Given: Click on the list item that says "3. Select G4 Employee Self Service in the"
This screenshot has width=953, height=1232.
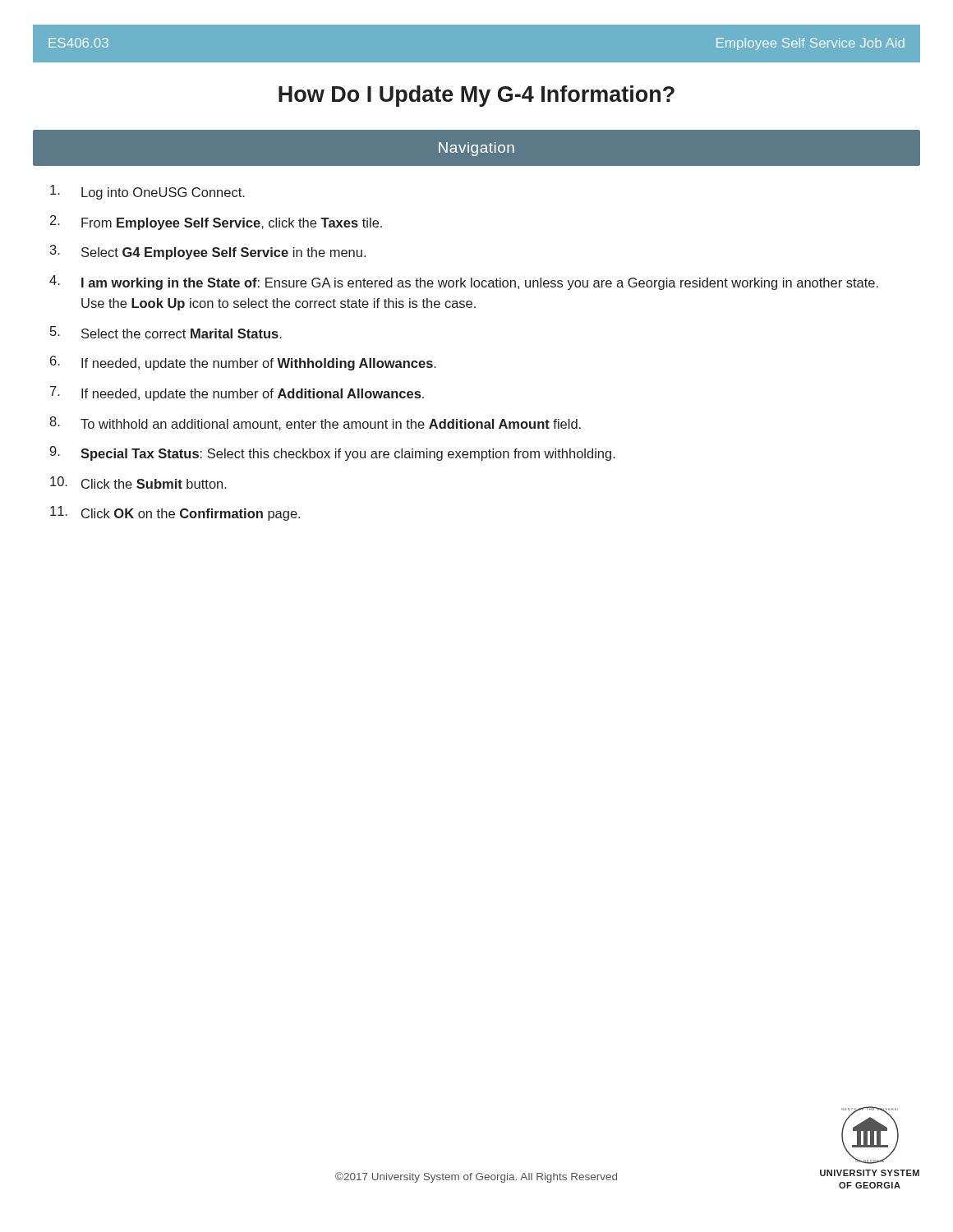Looking at the screenshot, I should (x=208, y=253).
